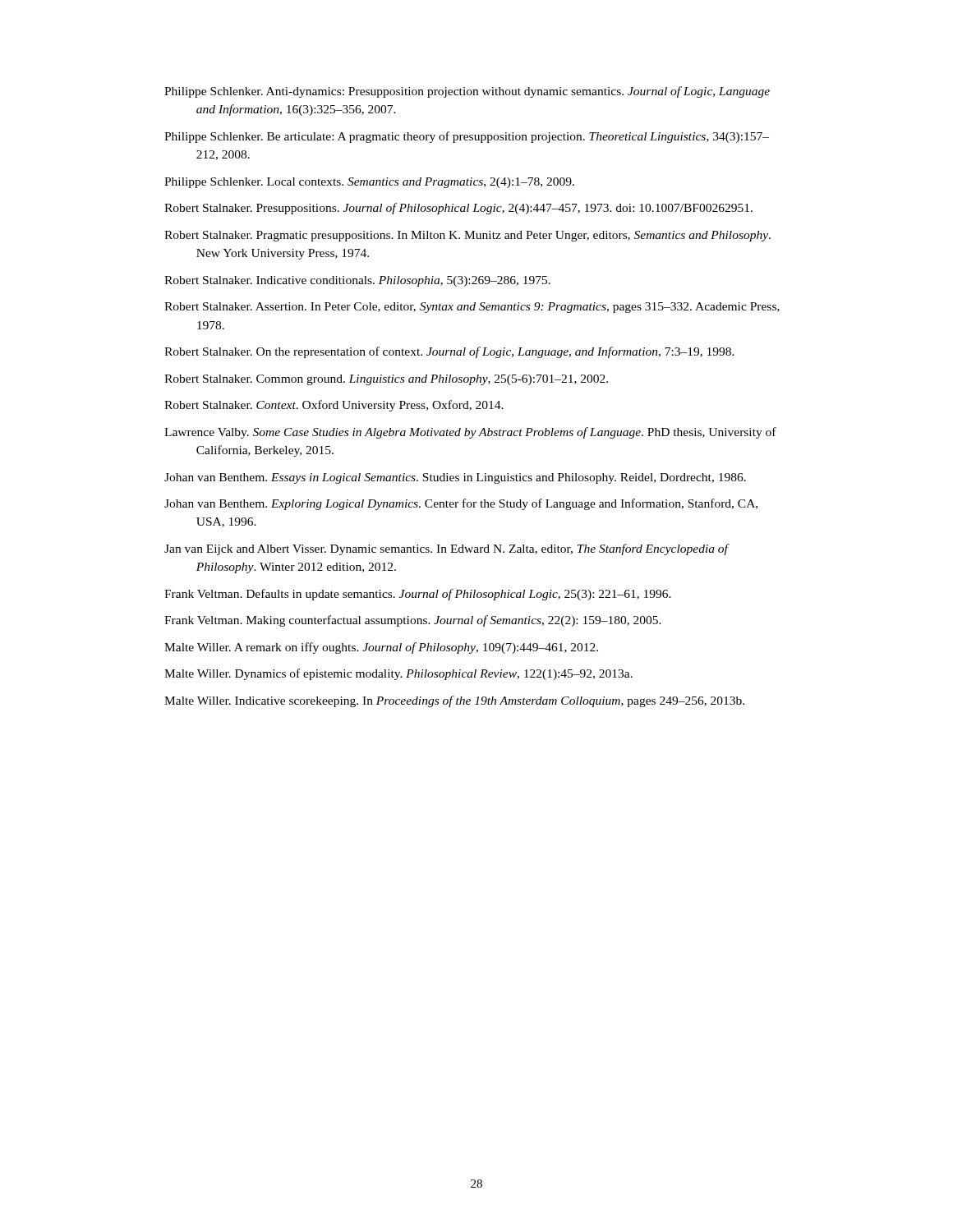This screenshot has width=953, height=1232.
Task: Point to the text starting "Johan van Benthem. Essays in Logical Semantics."
Action: click(455, 476)
